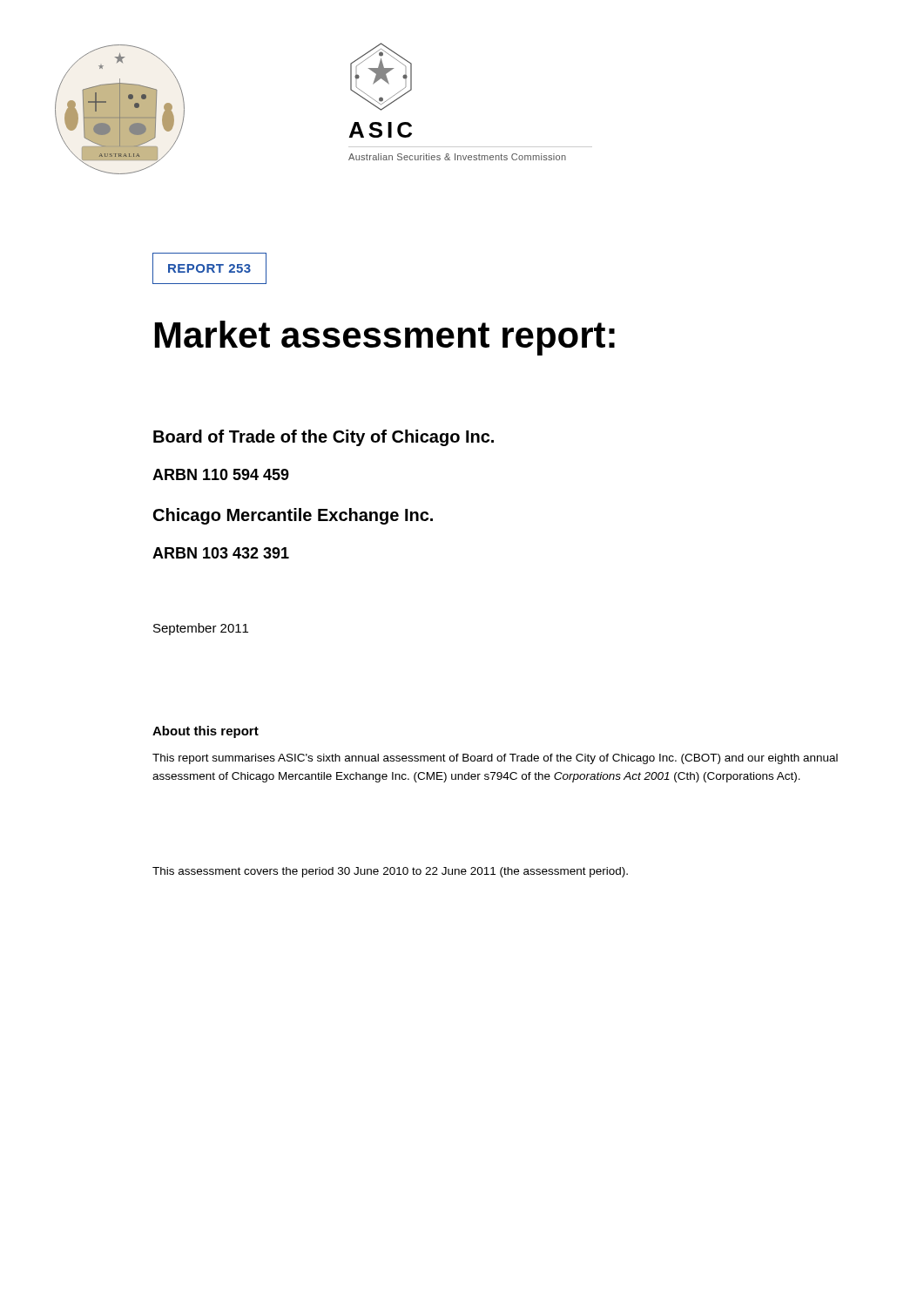Screen dimensions: 1307x924
Task: Navigate to the text block starting "REPORT 253"
Action: [x=209, y=268]
